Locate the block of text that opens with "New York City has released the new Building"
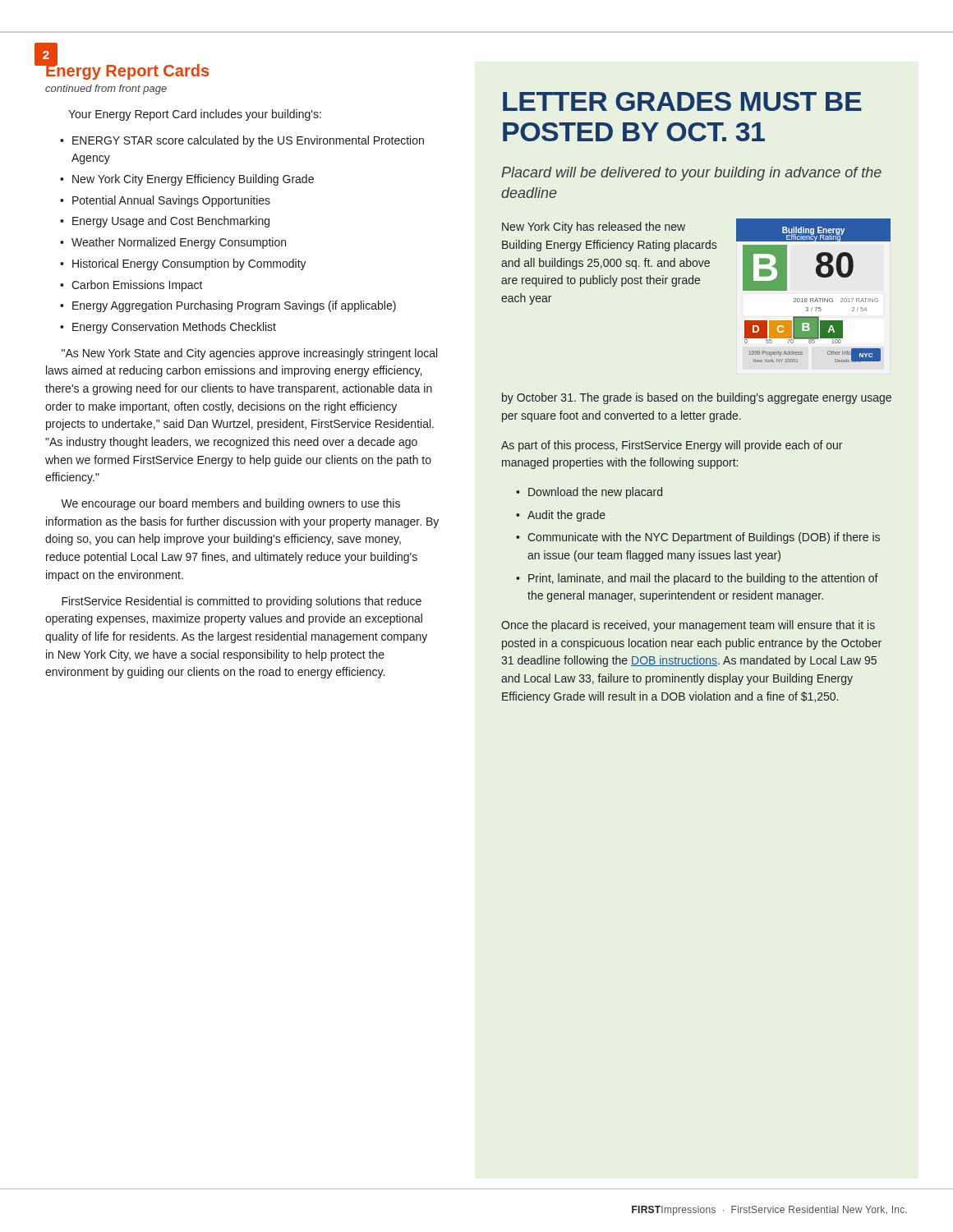 coord(609,262)
